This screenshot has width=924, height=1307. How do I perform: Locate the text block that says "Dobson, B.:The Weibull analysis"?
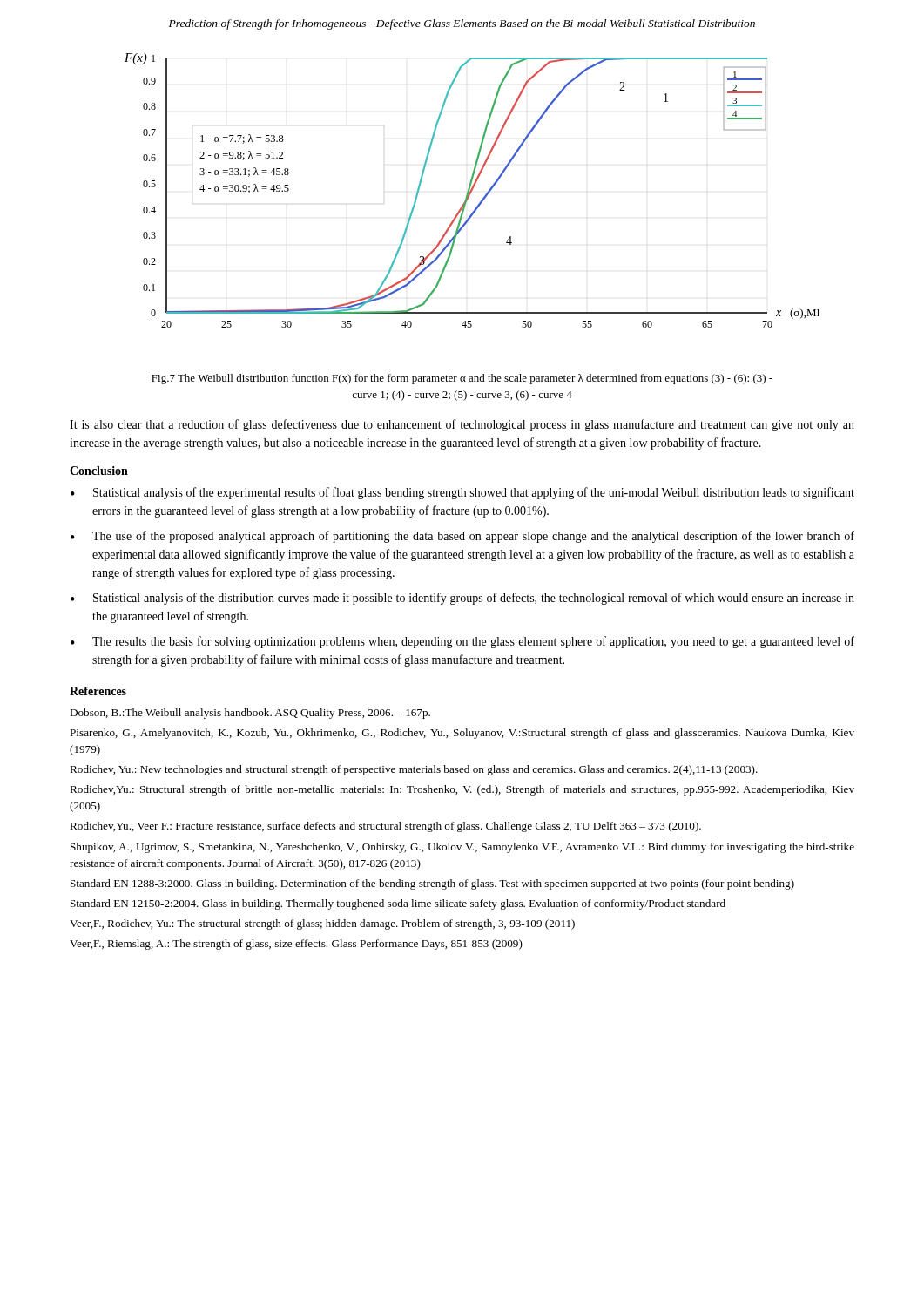250,712
